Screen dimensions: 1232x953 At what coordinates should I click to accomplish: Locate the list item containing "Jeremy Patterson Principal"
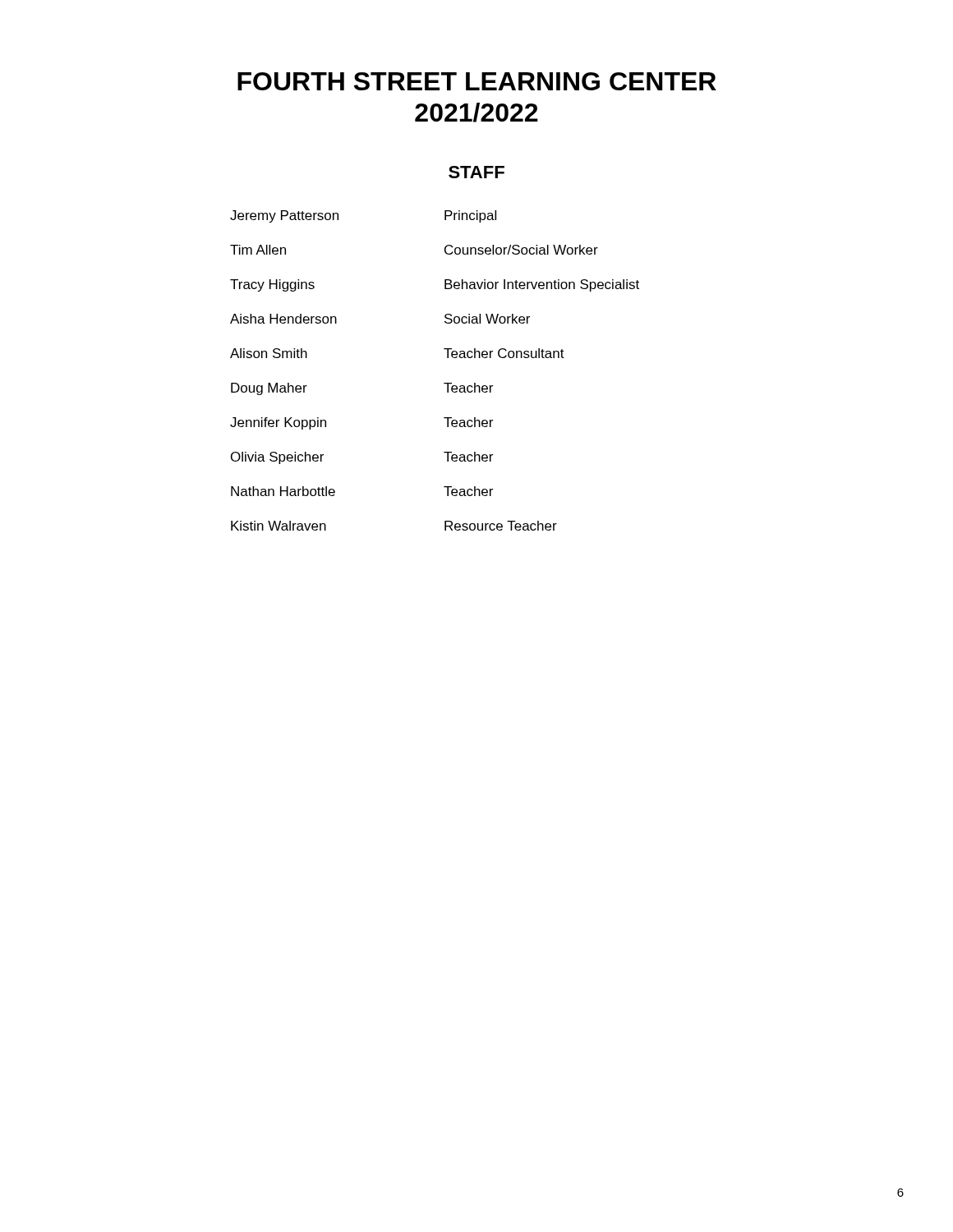[285, 216]
